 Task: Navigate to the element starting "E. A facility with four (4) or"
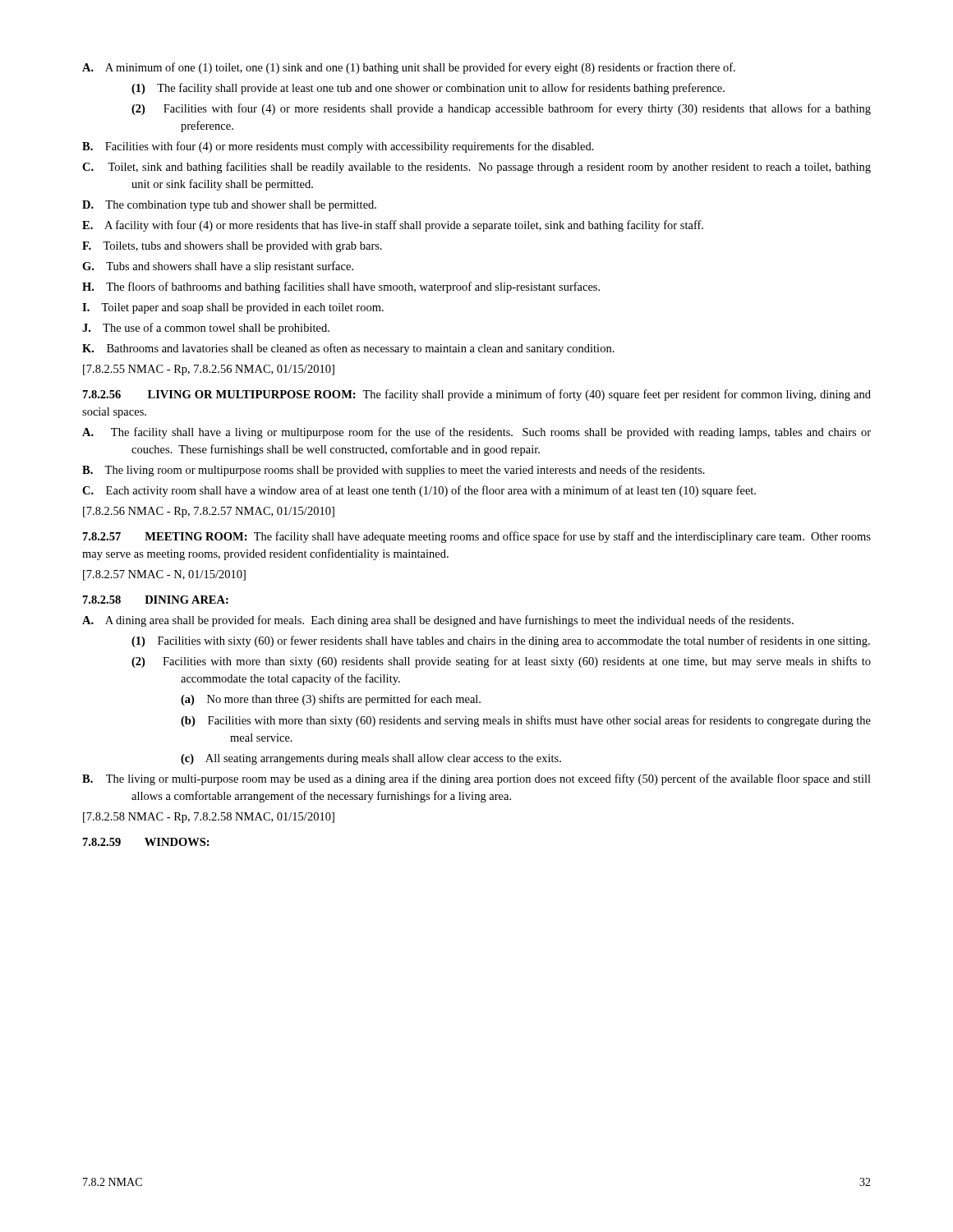tap(476, 226)
